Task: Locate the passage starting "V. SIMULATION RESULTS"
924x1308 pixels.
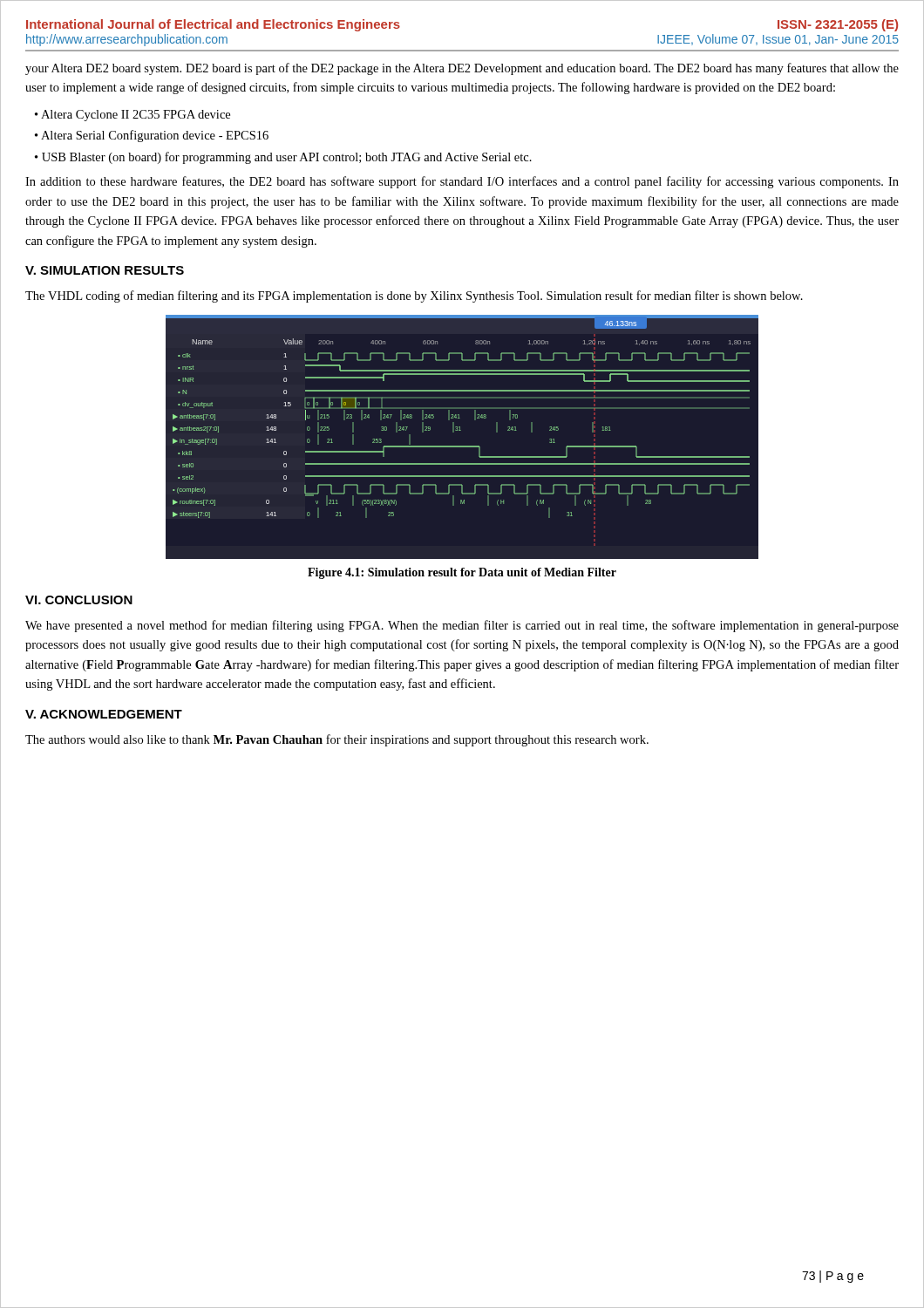Action: pos(105,270)
